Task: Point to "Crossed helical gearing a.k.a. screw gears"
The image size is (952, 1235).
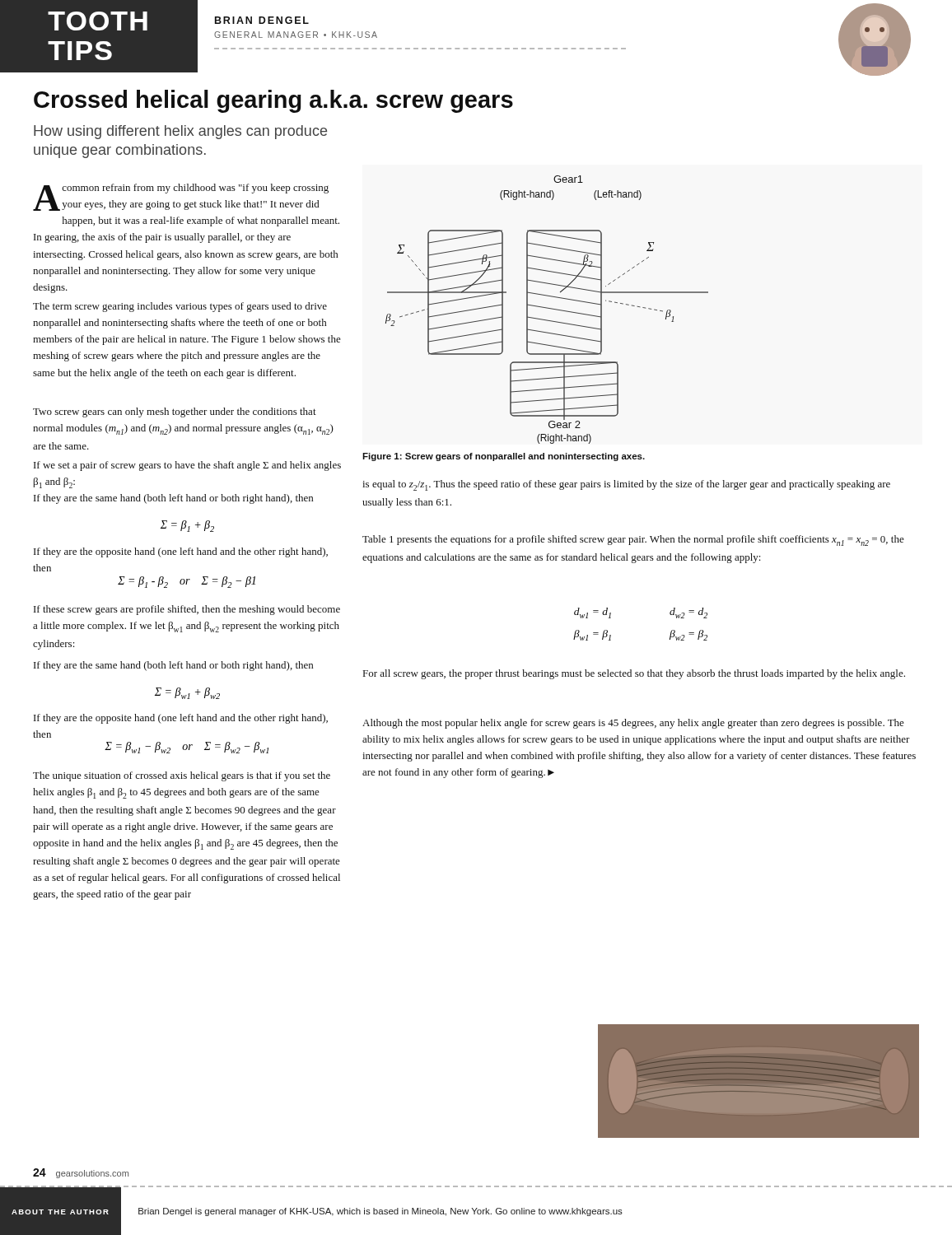Action: (476, 100)
